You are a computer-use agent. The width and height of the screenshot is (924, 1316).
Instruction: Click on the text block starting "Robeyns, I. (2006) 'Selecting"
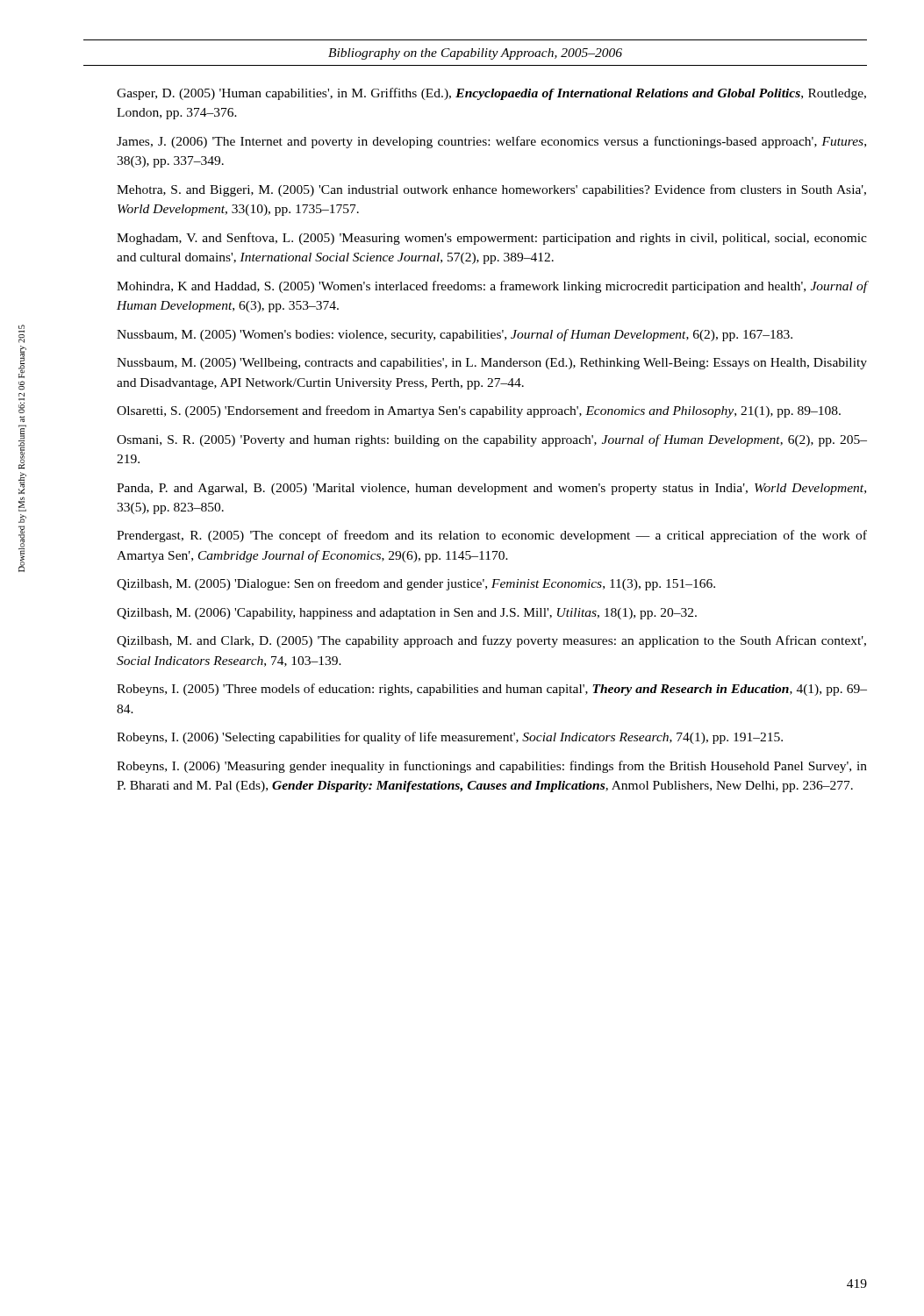tap(475, 737)
